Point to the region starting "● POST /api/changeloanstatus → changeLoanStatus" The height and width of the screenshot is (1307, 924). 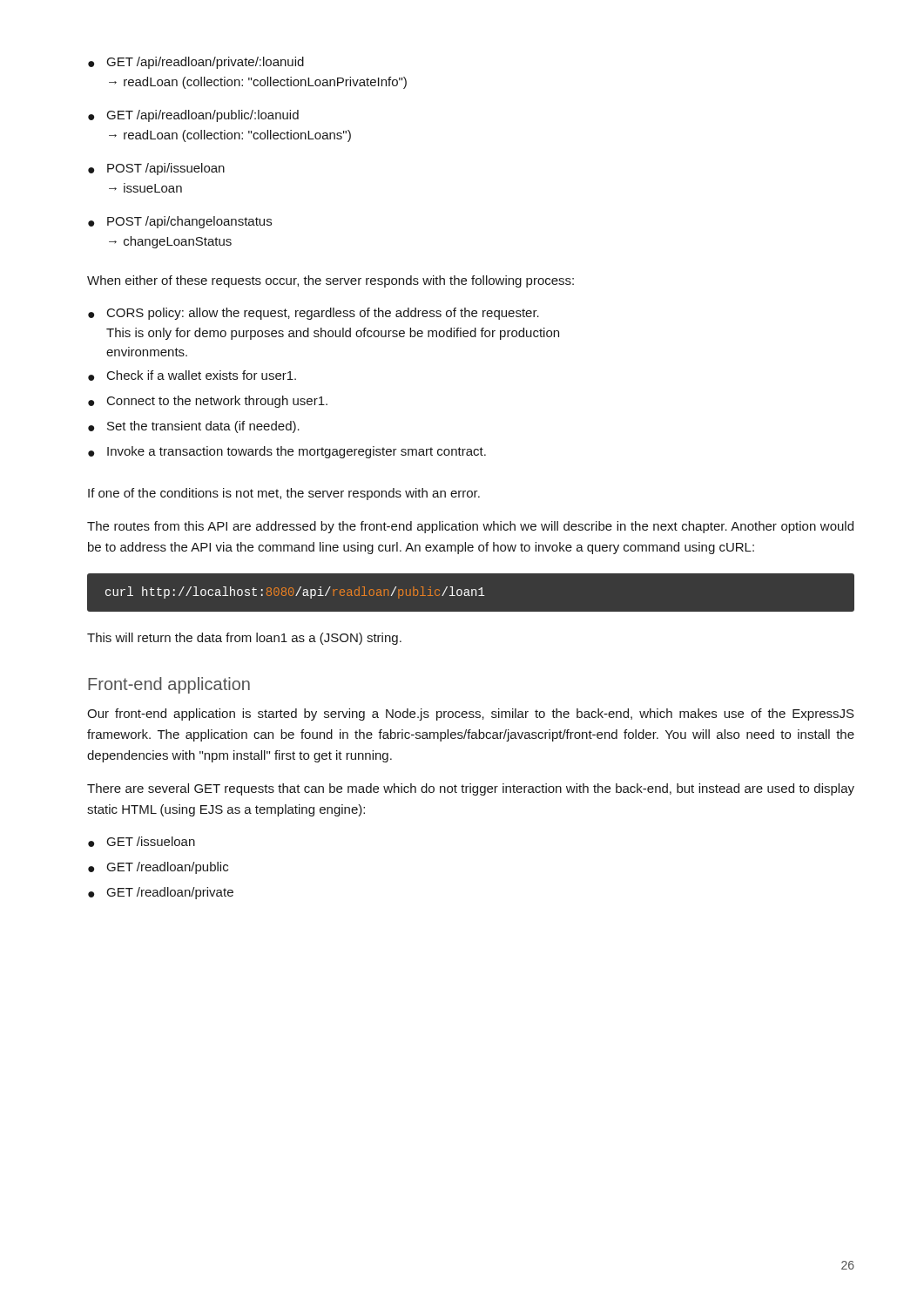click(x=180, y=222)
